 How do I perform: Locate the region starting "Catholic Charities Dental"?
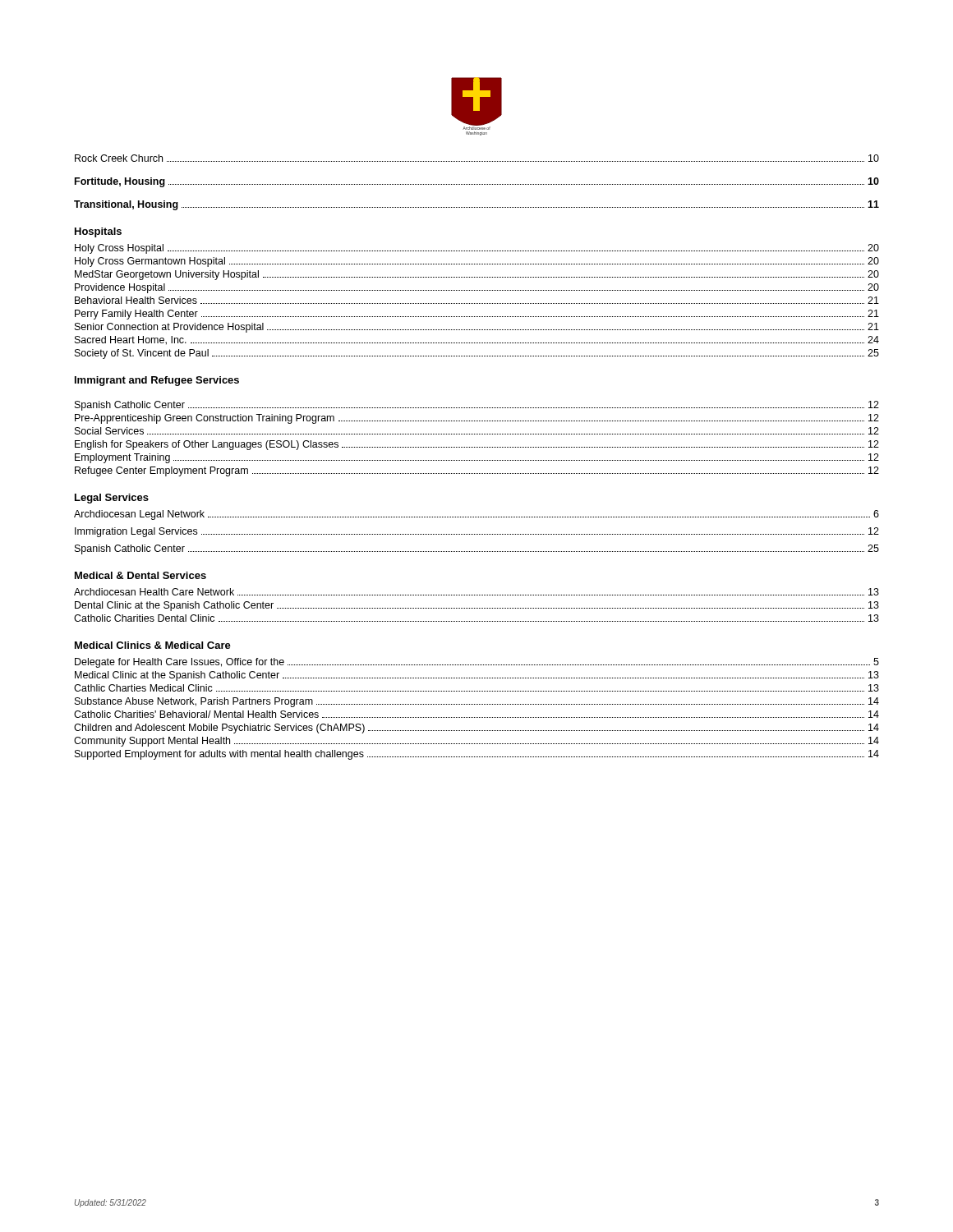click(476, 618)
